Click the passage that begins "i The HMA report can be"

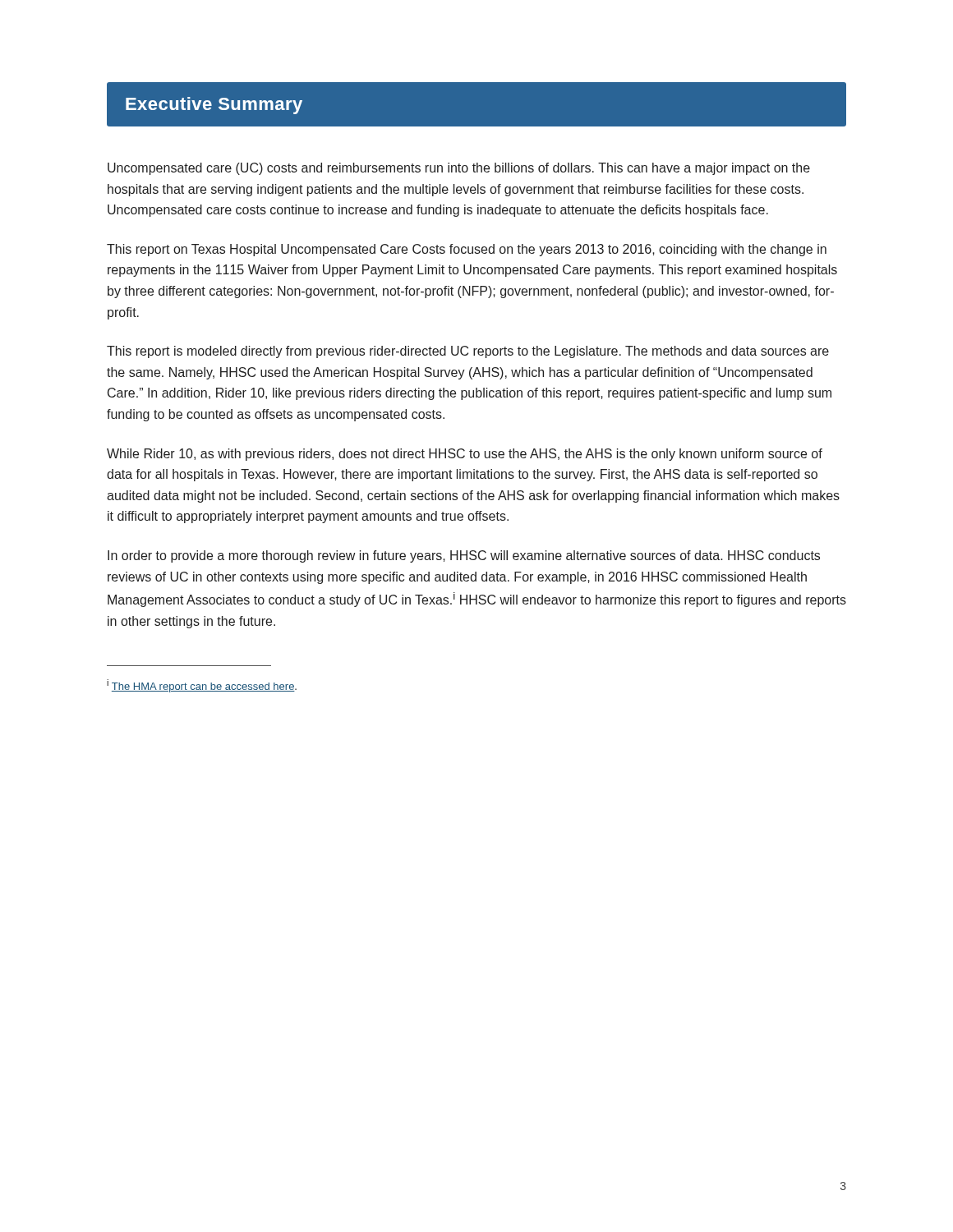[202, 685]
